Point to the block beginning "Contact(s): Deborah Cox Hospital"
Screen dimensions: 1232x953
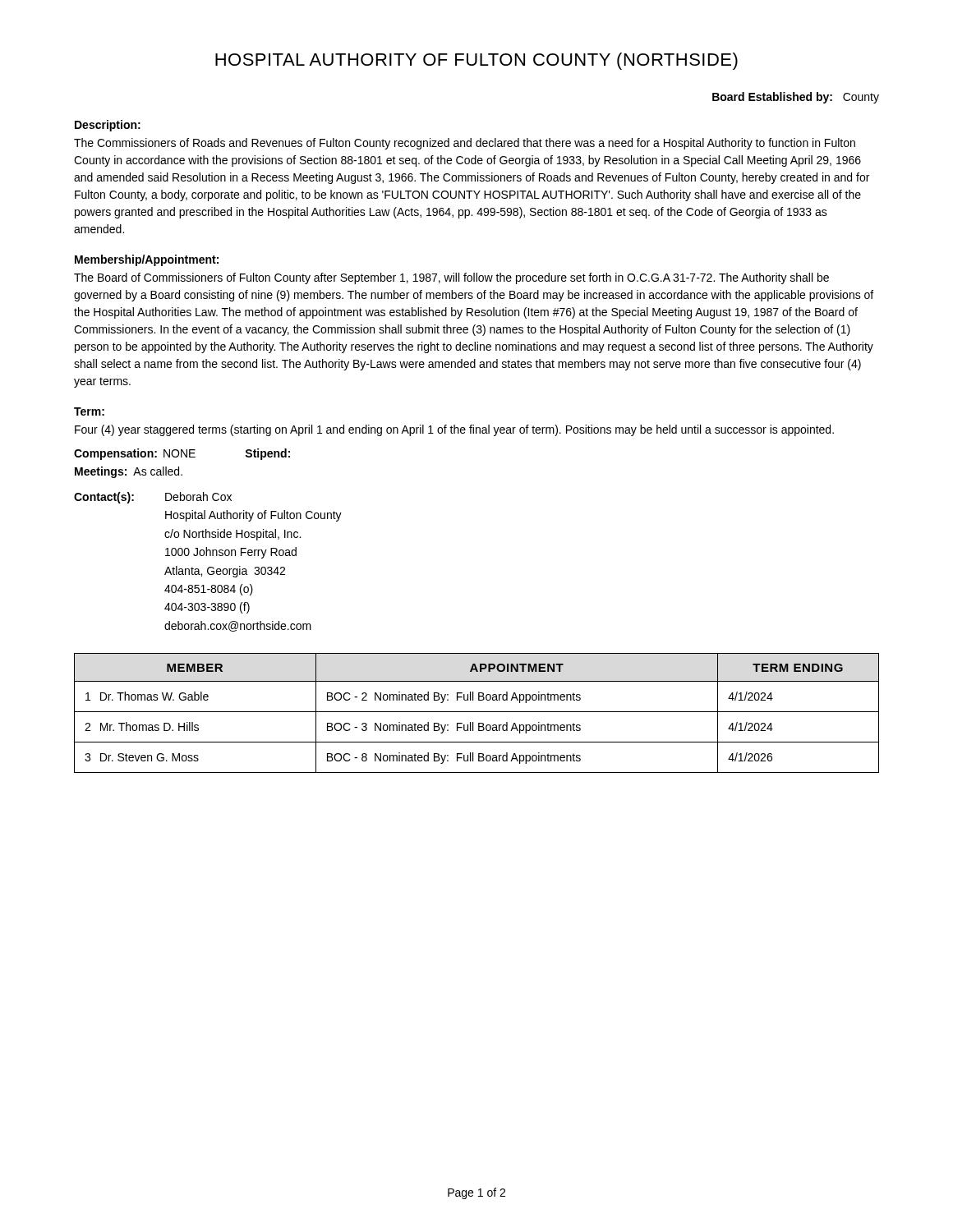click(208, 561)
